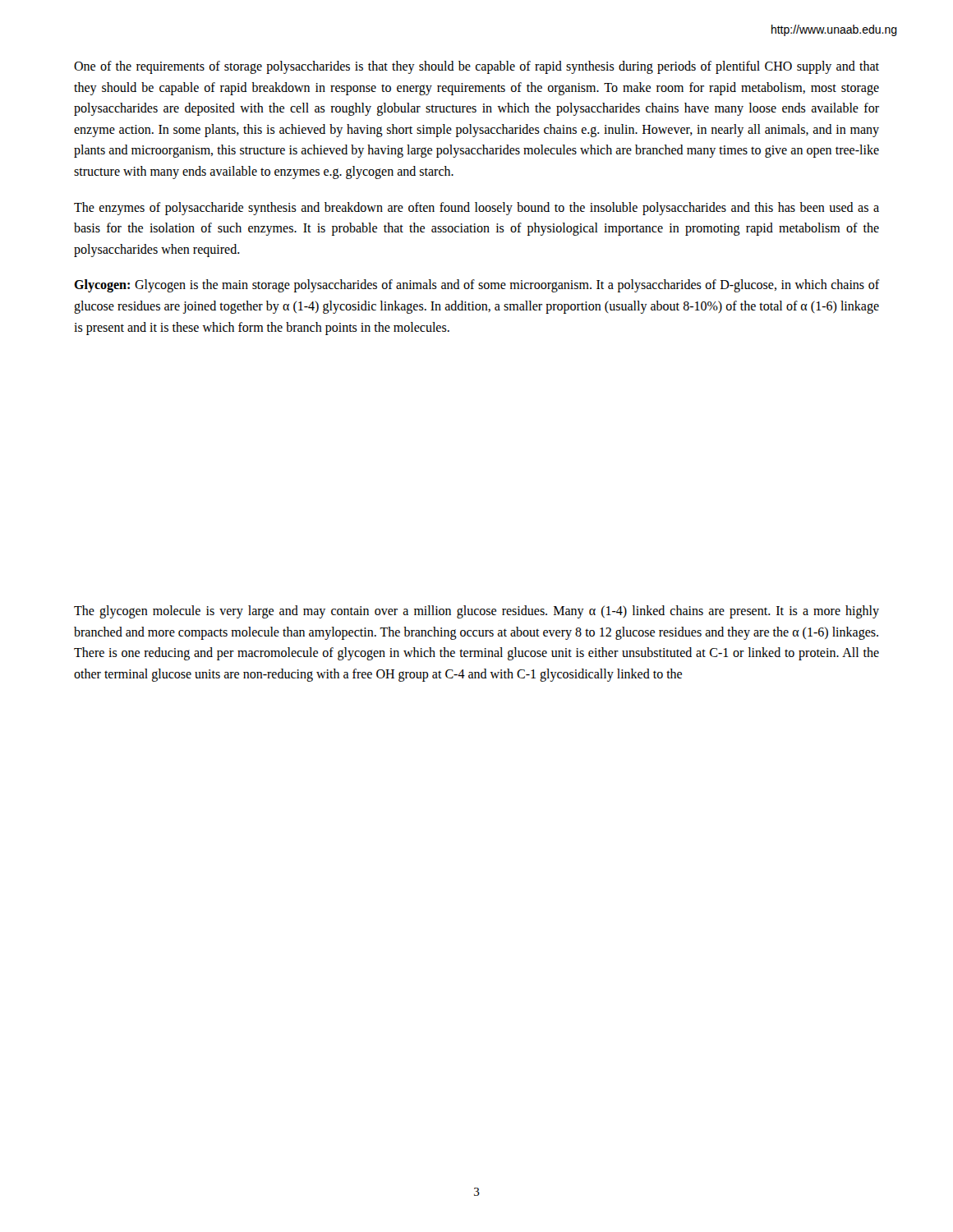Navigate to the region starting "The glycogen molecule"

(x=476, y=642)
